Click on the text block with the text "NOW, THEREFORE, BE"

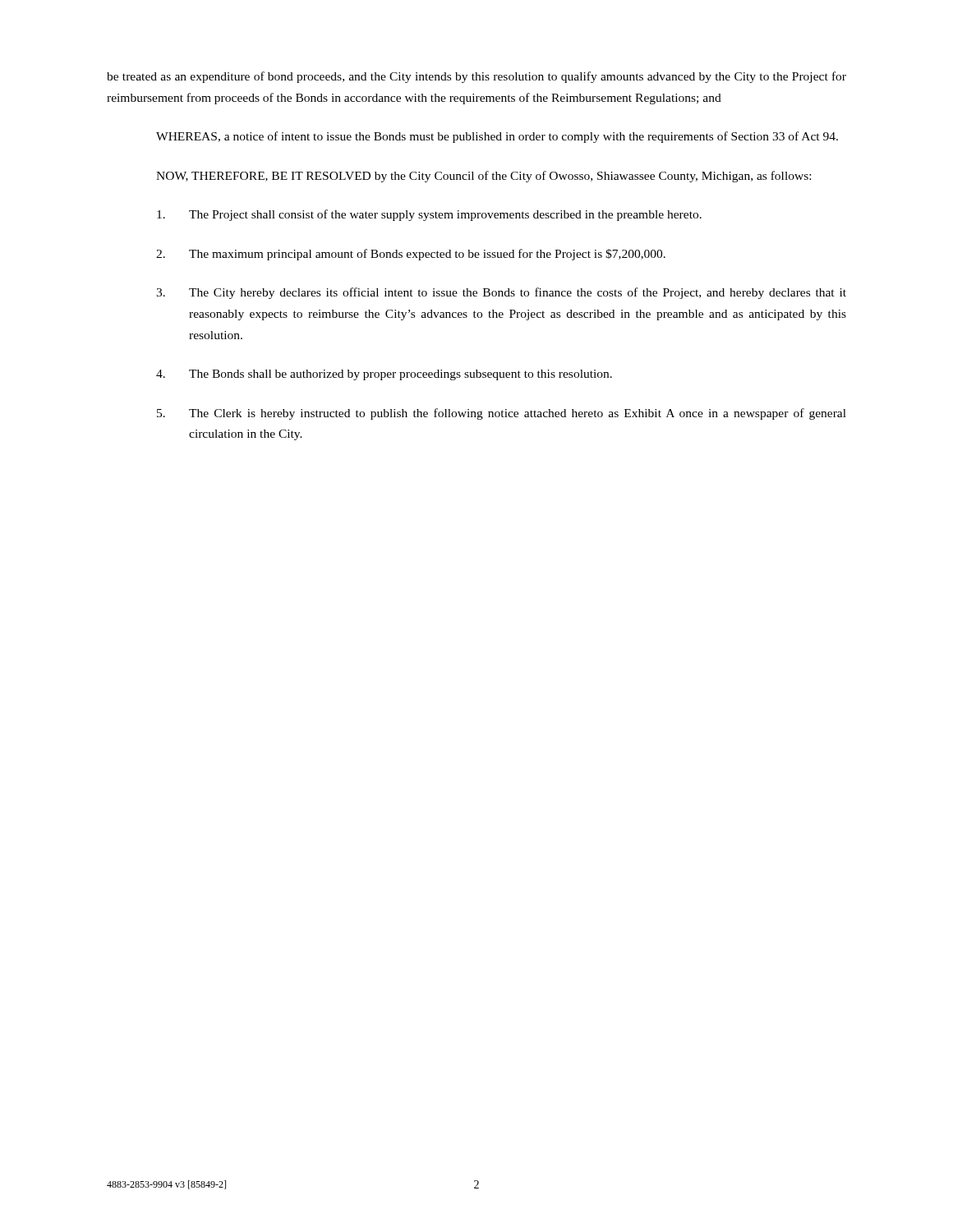click(x=484, y=175)
